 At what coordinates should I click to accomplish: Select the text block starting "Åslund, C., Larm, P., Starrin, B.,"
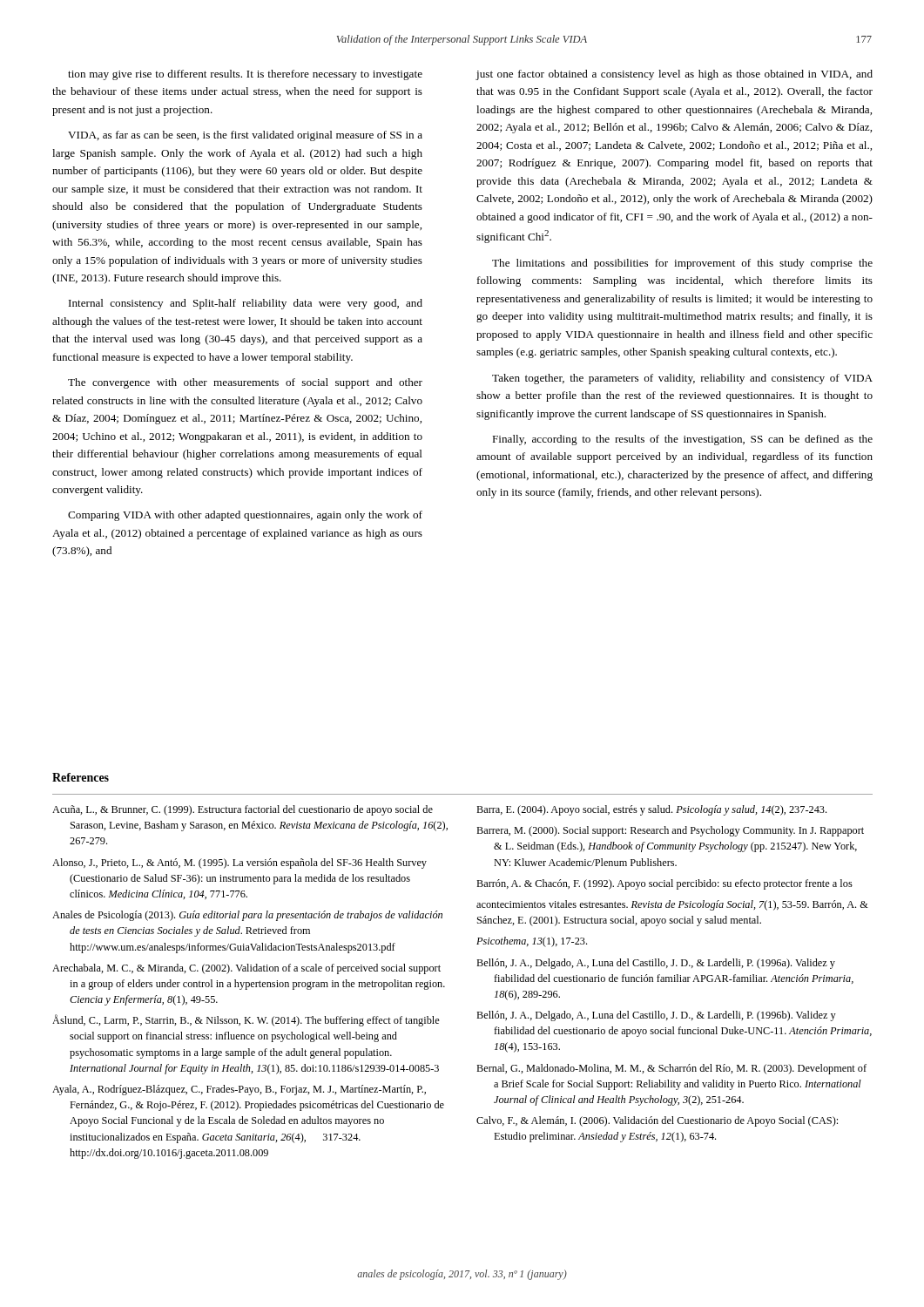click(246, 1044)
